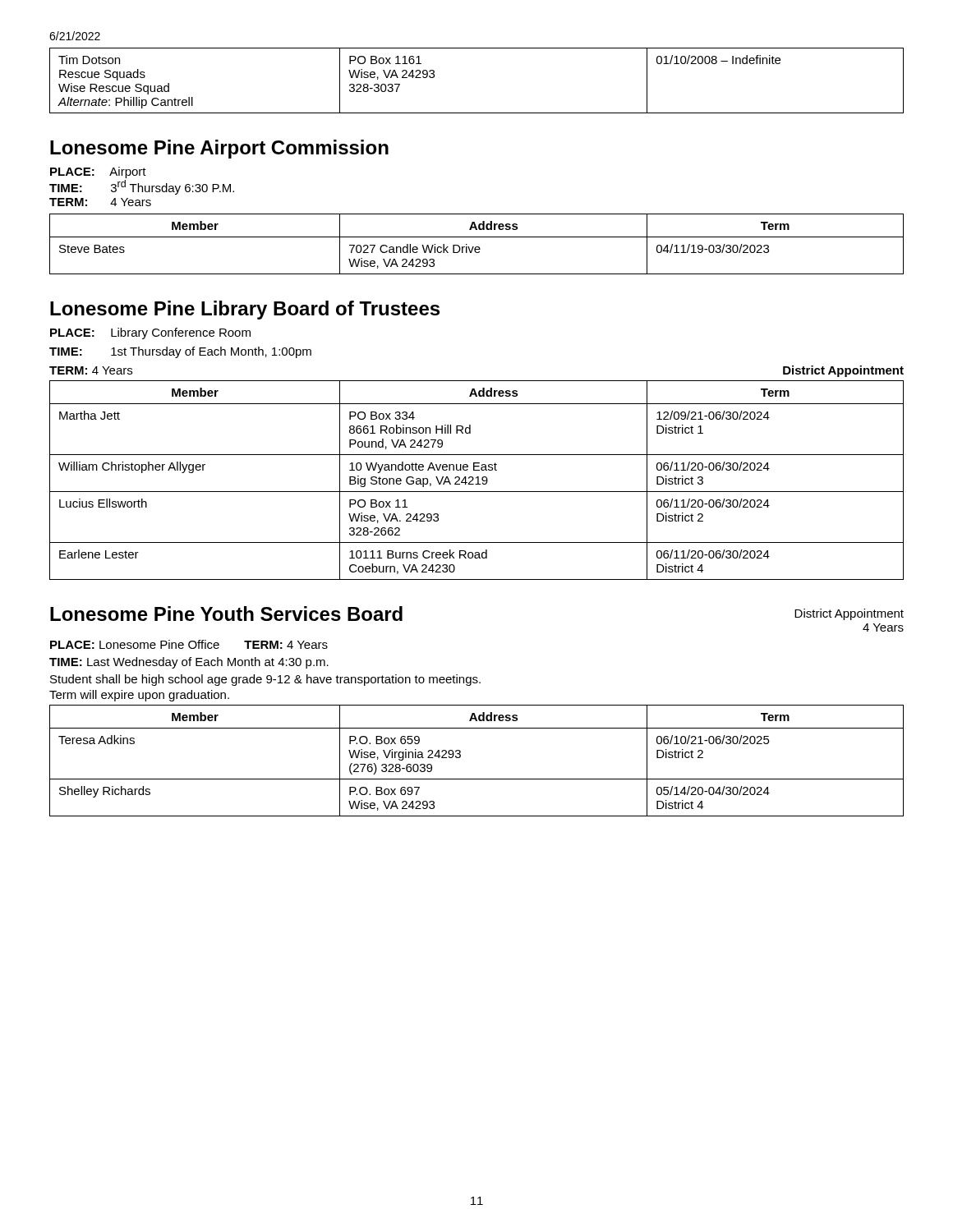Viewport: 953px width, 1232px height.
Task: Click on the table containing "10 Wyandotte Avenue"
Action: click(476, 480)
